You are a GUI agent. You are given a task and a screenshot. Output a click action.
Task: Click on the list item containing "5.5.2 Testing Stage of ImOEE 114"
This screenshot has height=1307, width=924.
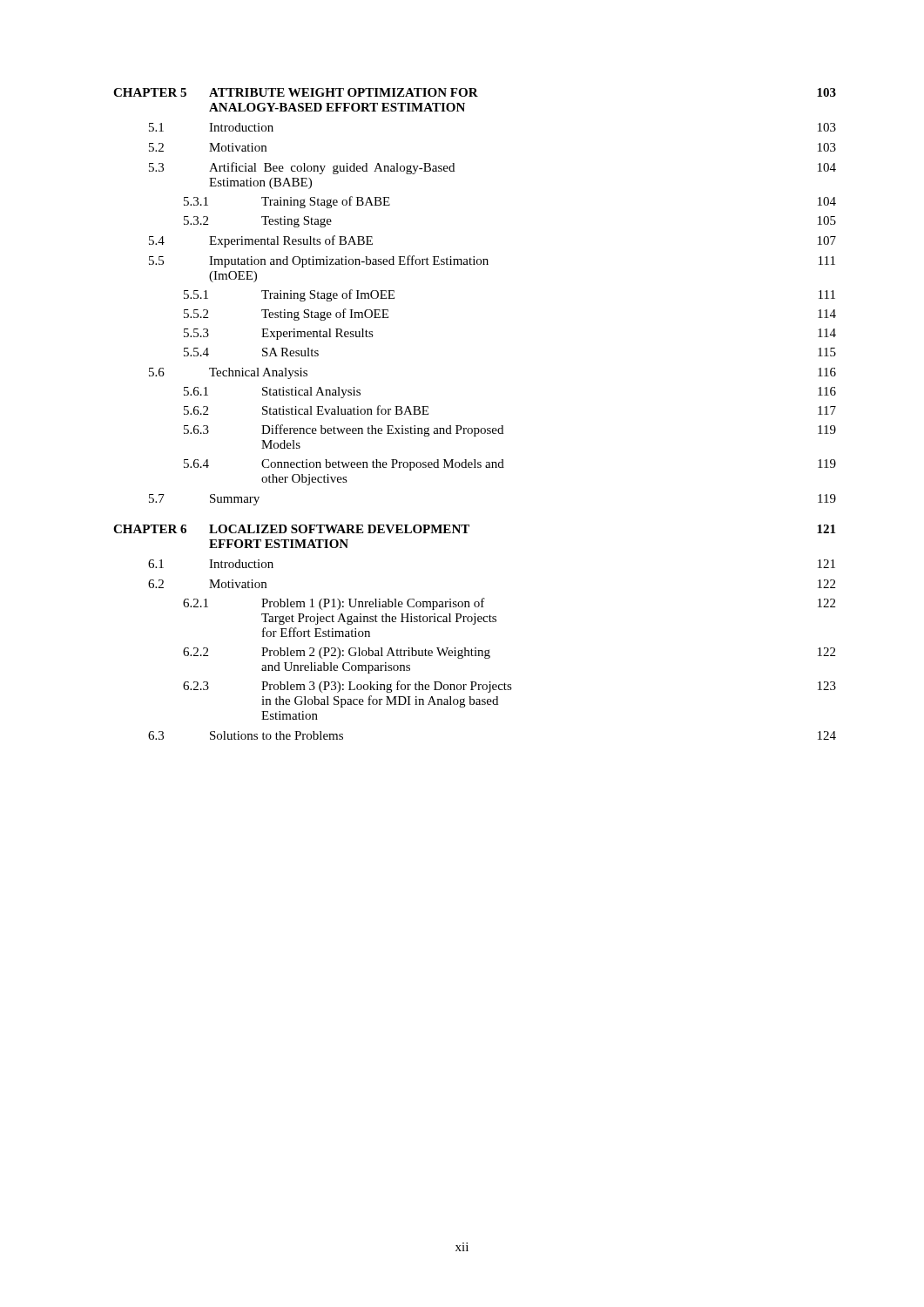196,313
